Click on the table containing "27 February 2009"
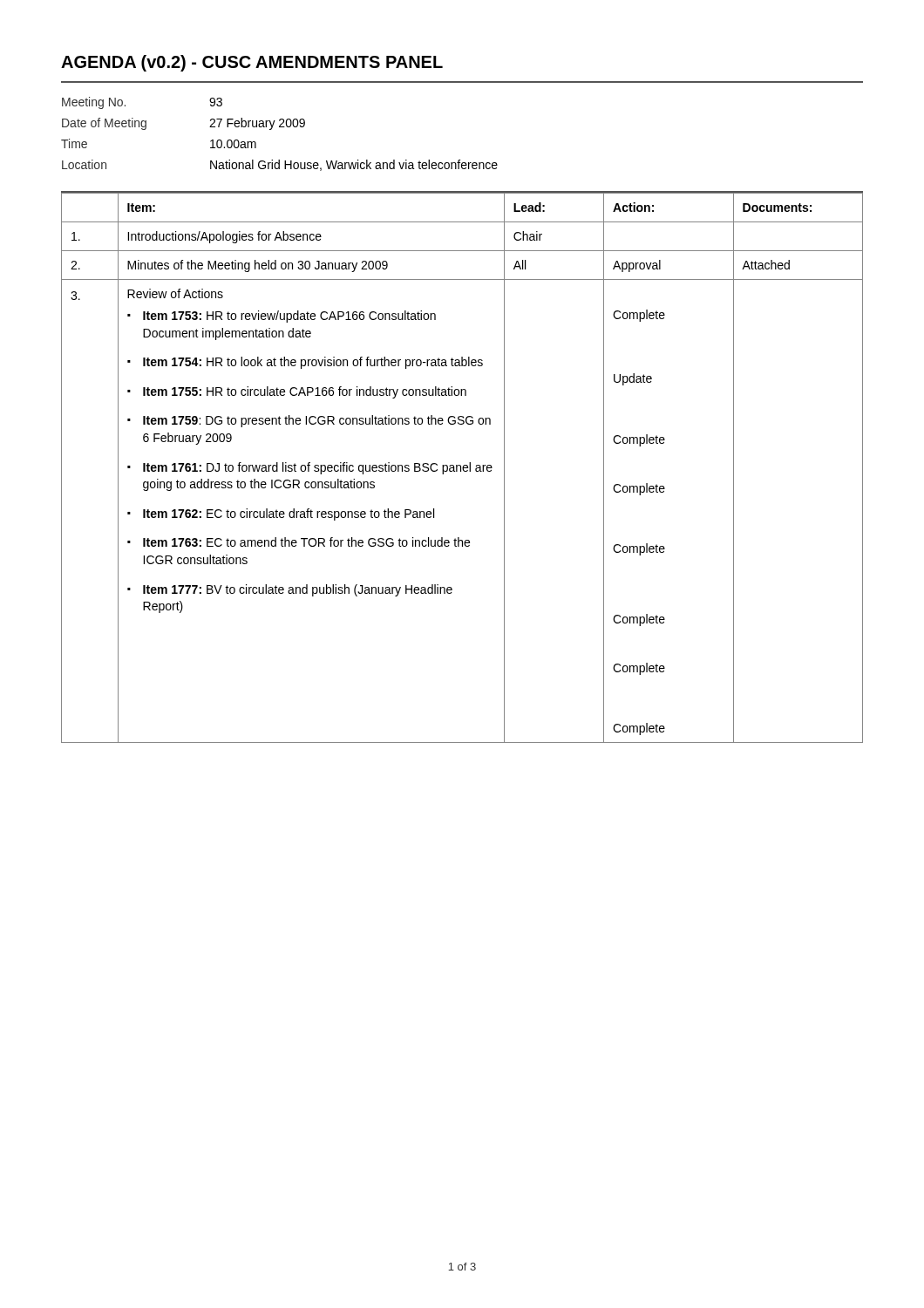The height and width of the screenshot is (1308, 924). coord(462,133)
